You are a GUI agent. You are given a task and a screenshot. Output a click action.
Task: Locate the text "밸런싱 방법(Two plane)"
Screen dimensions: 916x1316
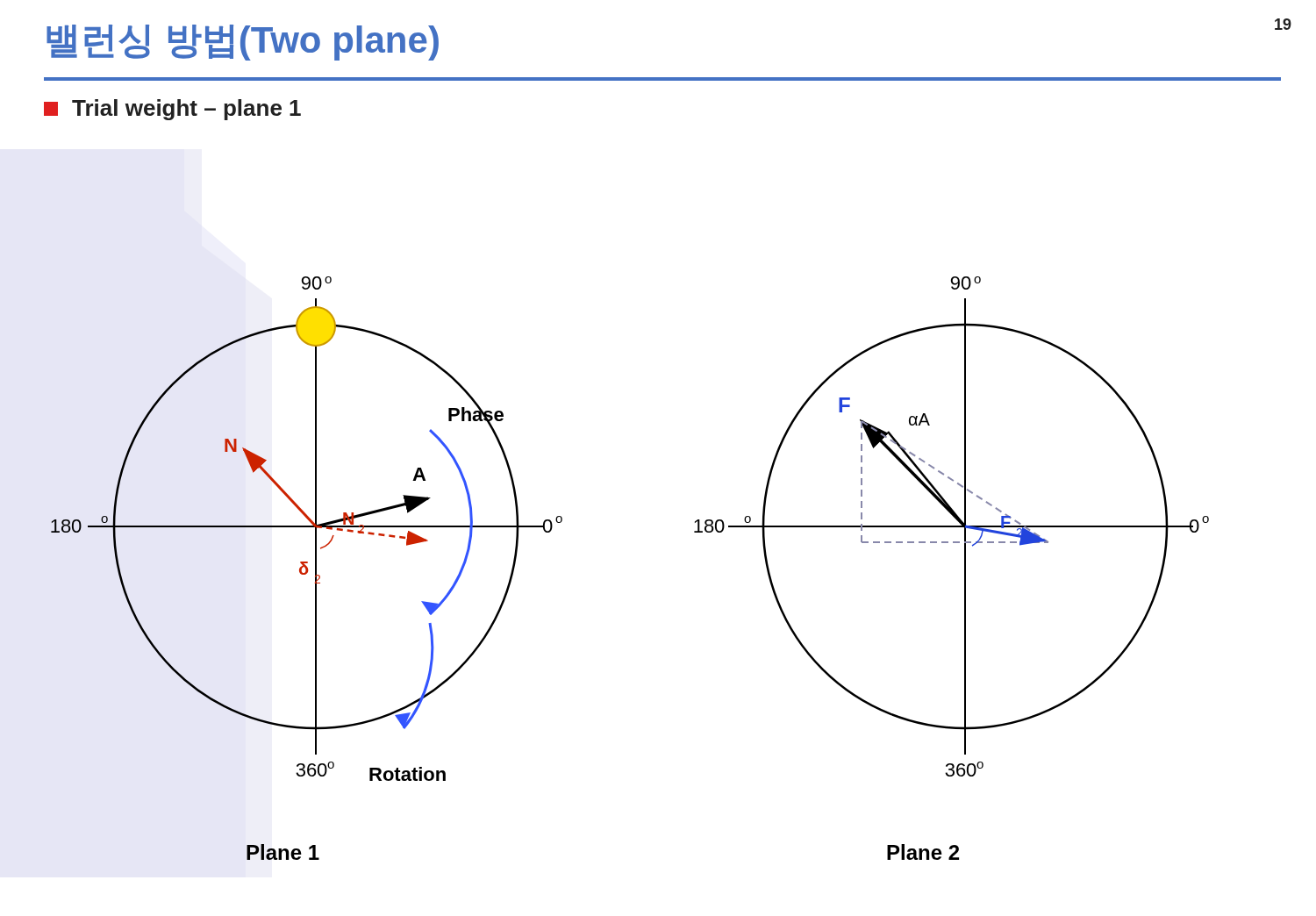click(242, 40)
